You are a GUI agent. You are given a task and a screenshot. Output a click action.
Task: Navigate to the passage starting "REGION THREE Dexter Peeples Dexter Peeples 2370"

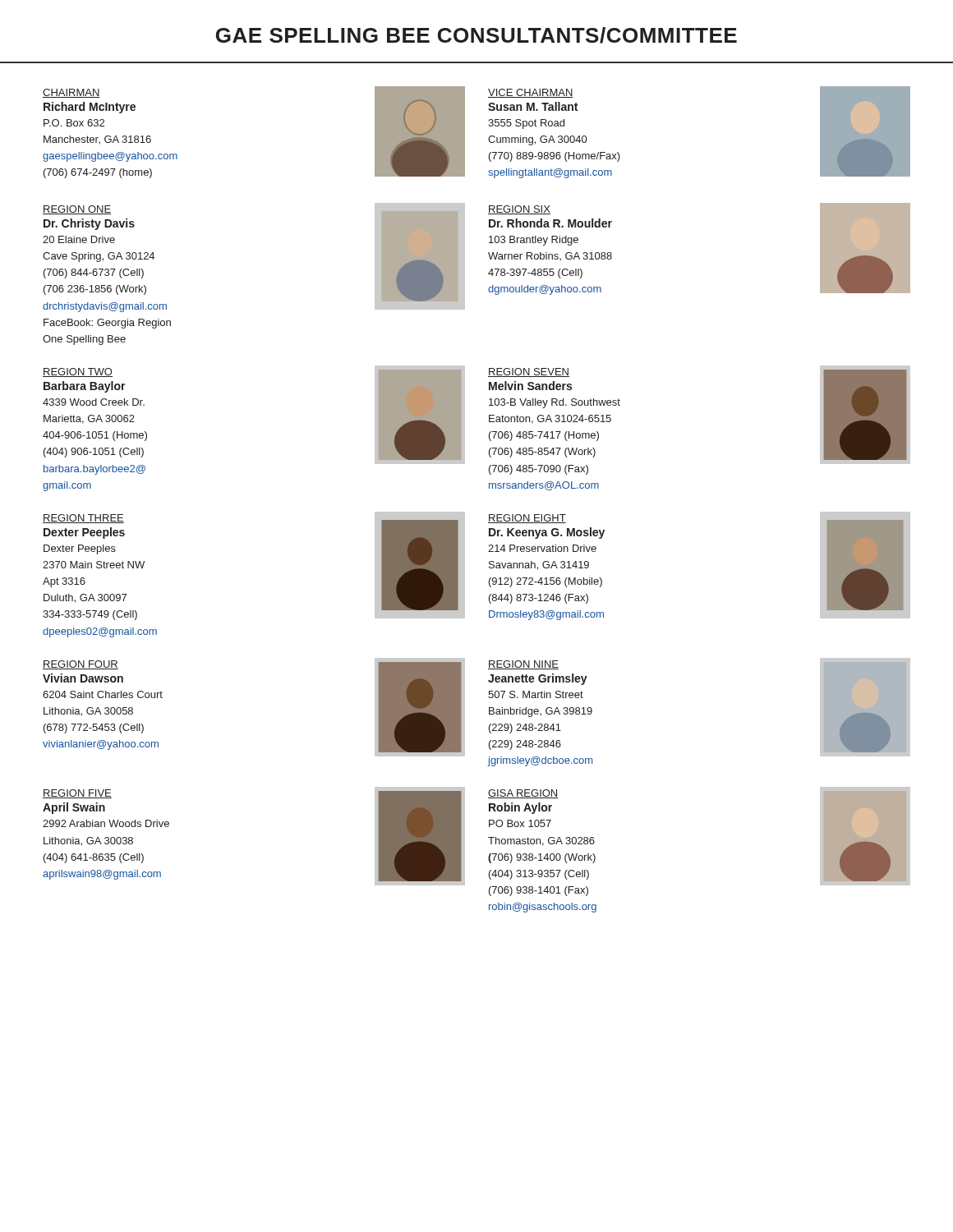[x=92, y=565]
